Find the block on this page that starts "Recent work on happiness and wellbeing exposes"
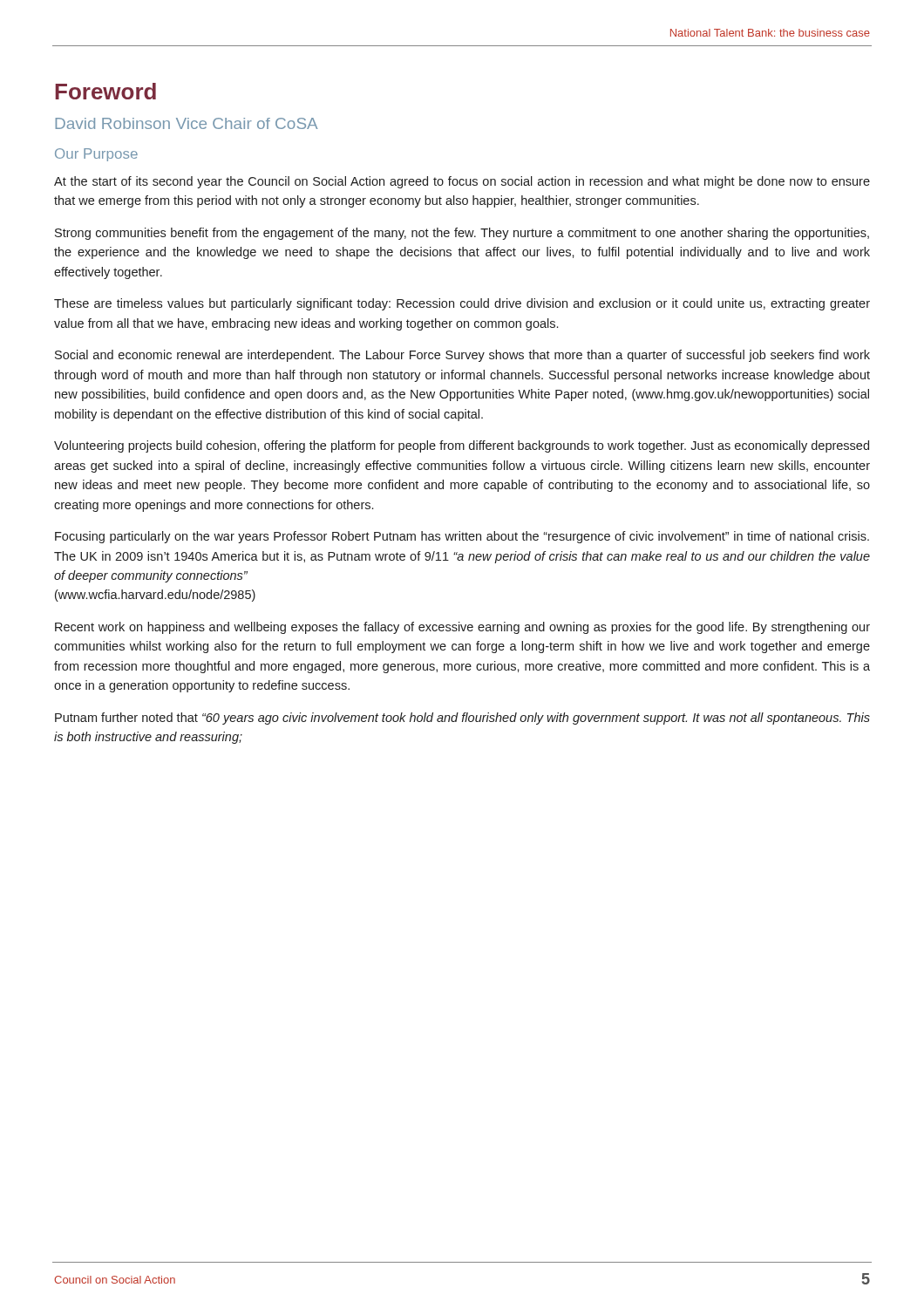The width and height of the screenshot is (924, 1308). pyautogui.click(x=462, y=656)
